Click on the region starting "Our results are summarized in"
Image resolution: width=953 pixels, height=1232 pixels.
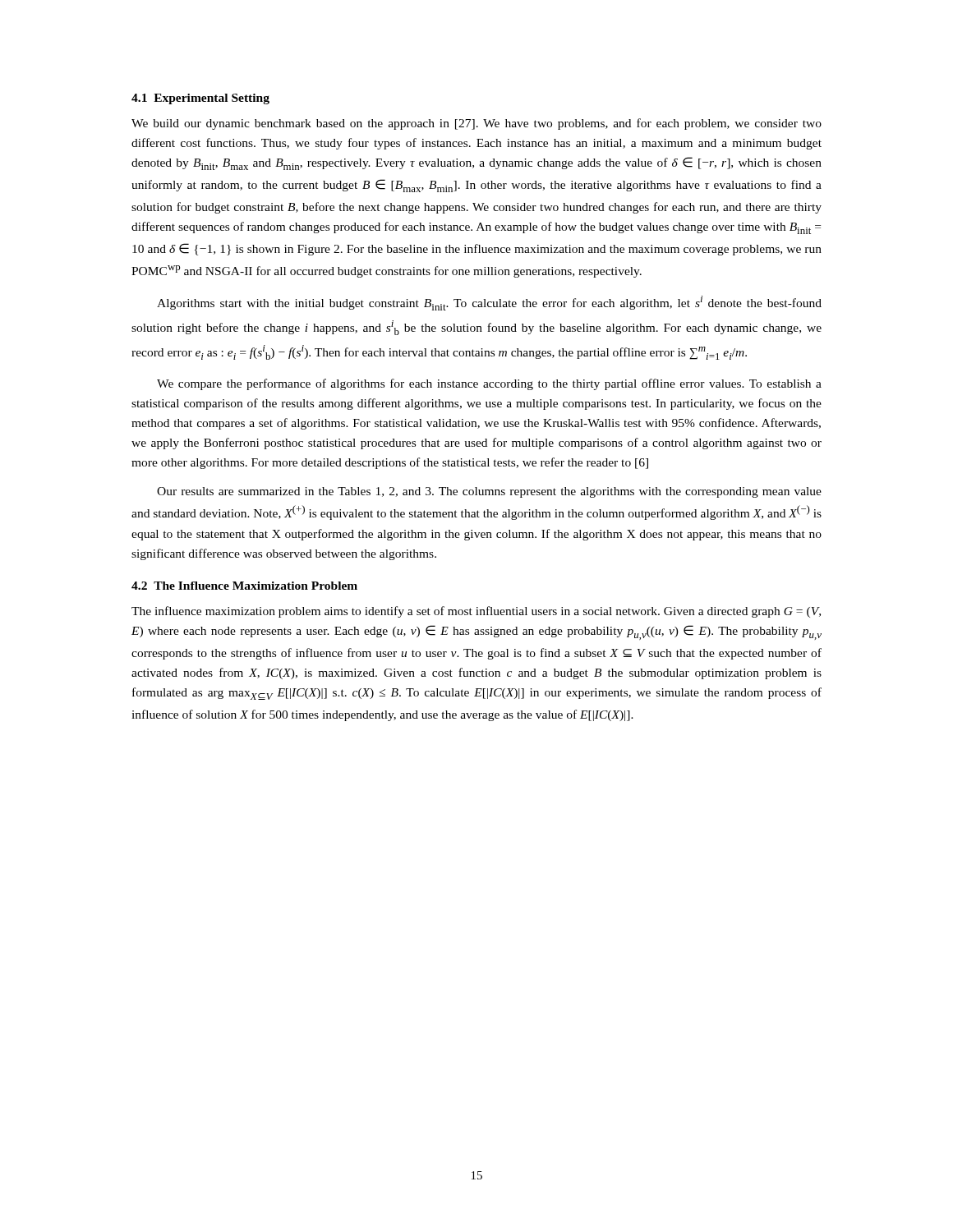point(476,522)
